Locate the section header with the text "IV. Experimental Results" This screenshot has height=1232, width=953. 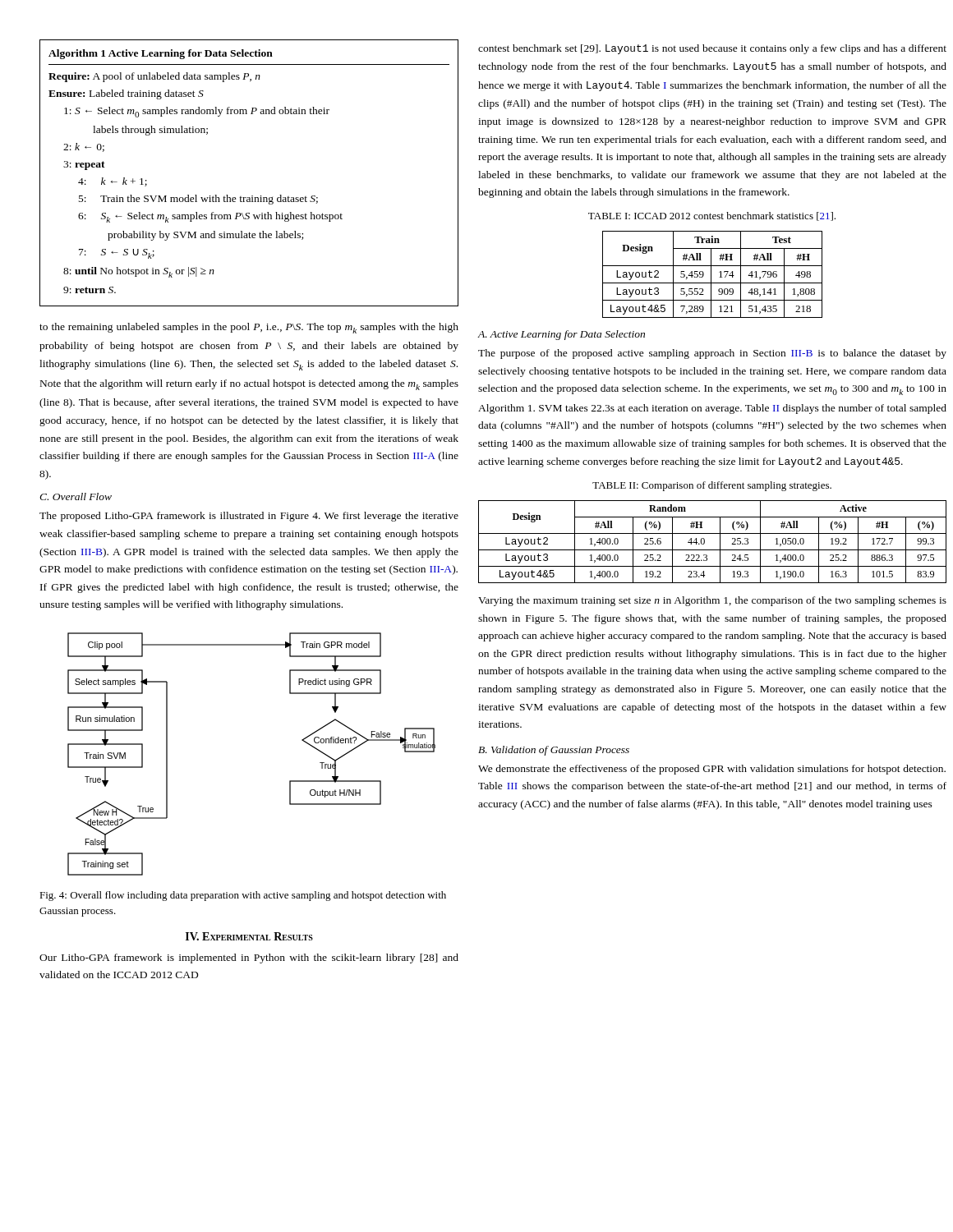(x=249, y=936)
